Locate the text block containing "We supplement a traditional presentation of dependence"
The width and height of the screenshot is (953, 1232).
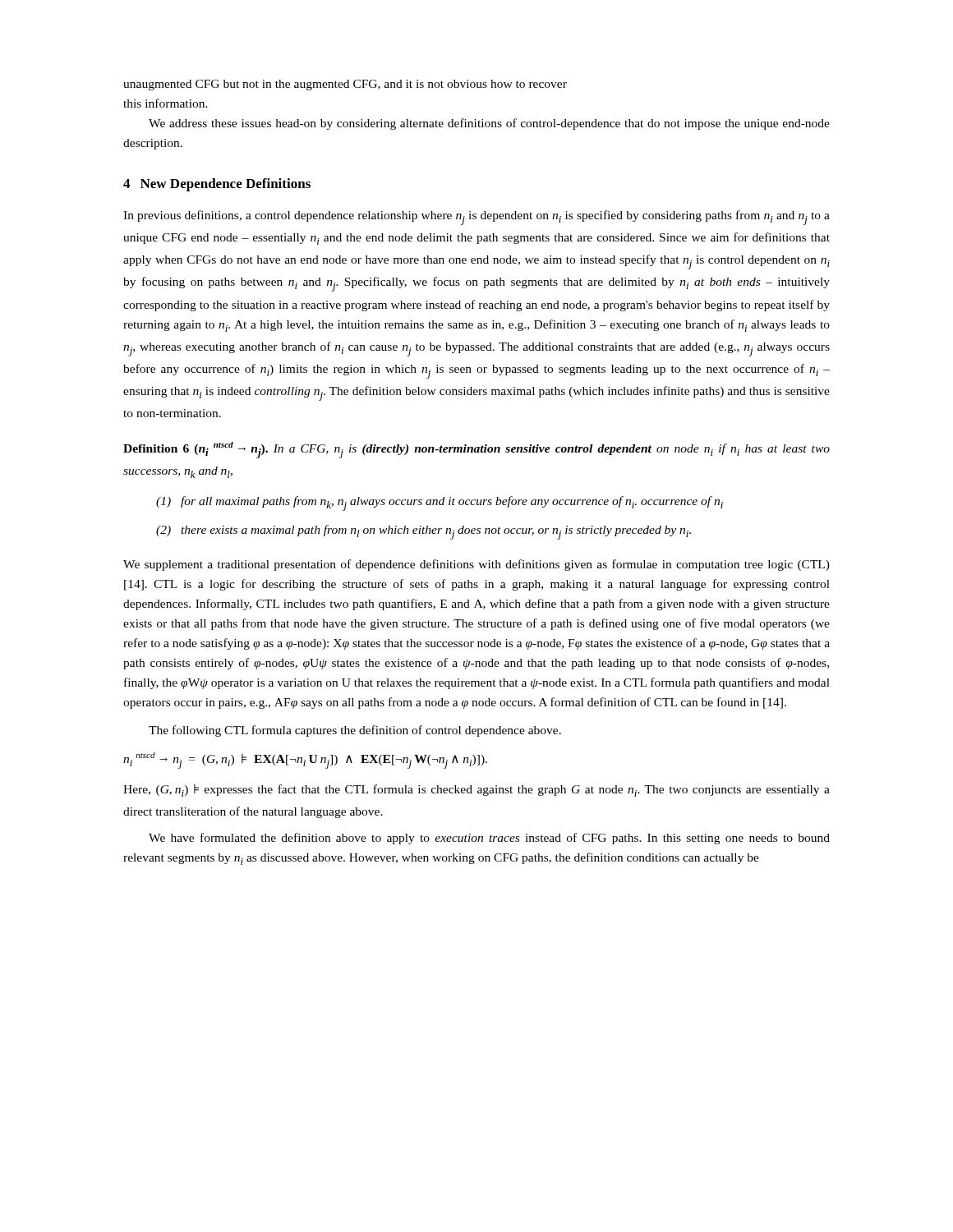coord(476,633)
